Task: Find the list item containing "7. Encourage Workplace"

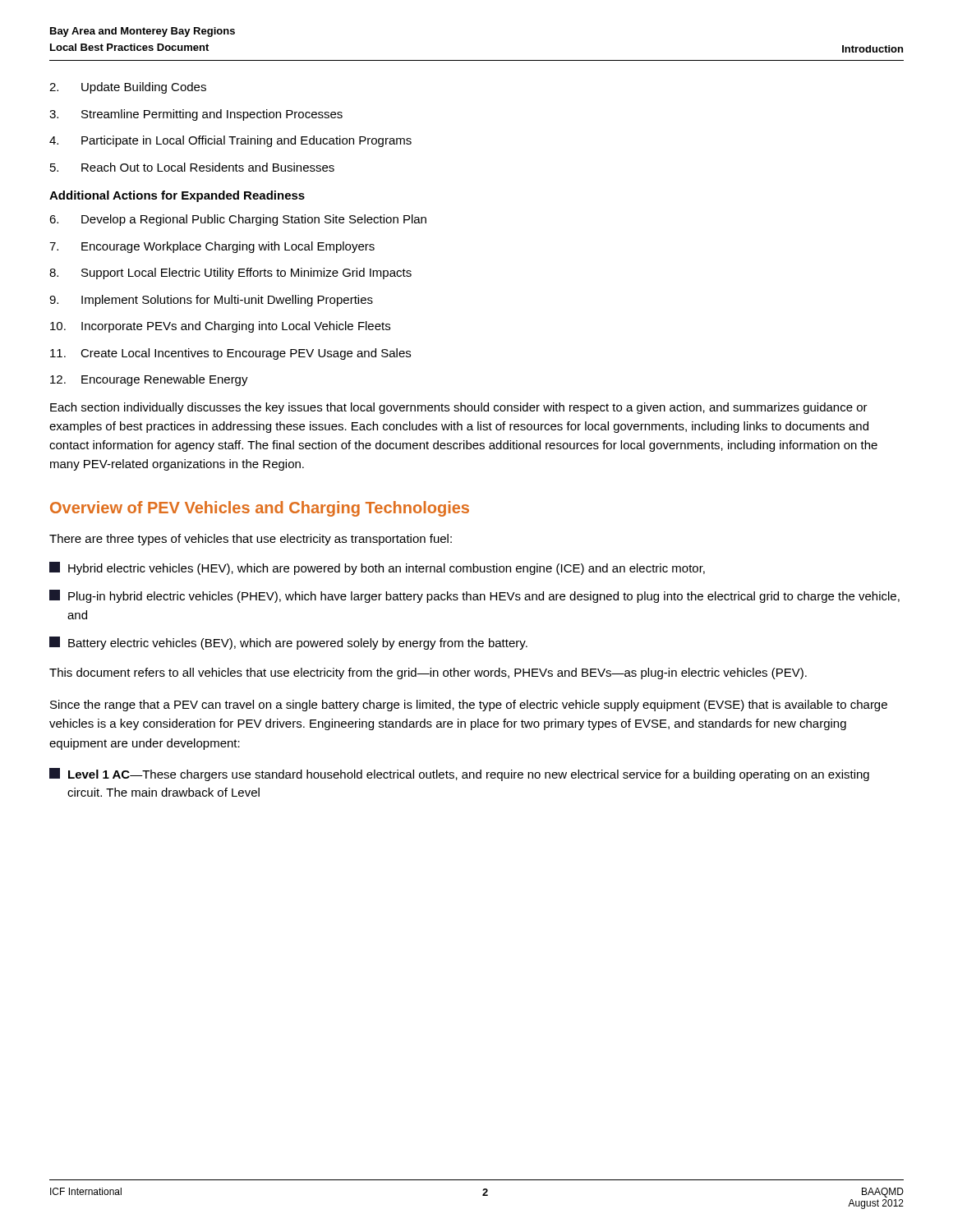Action: pyautogui.click(x=212, y=246)
